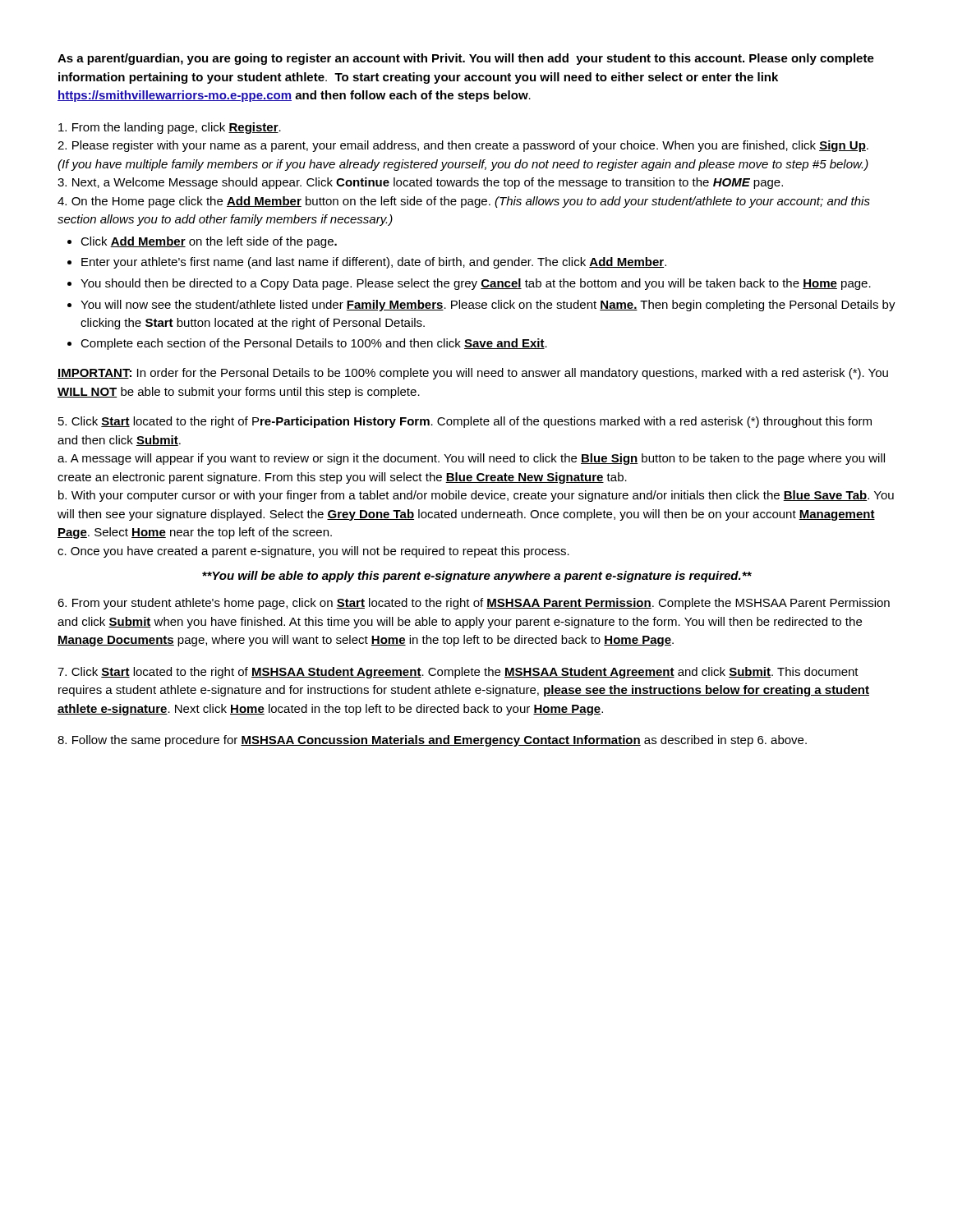Locate the element starting "4. On the Home page click"
This screenshot has height=1232, width=953.
[464, 210]
